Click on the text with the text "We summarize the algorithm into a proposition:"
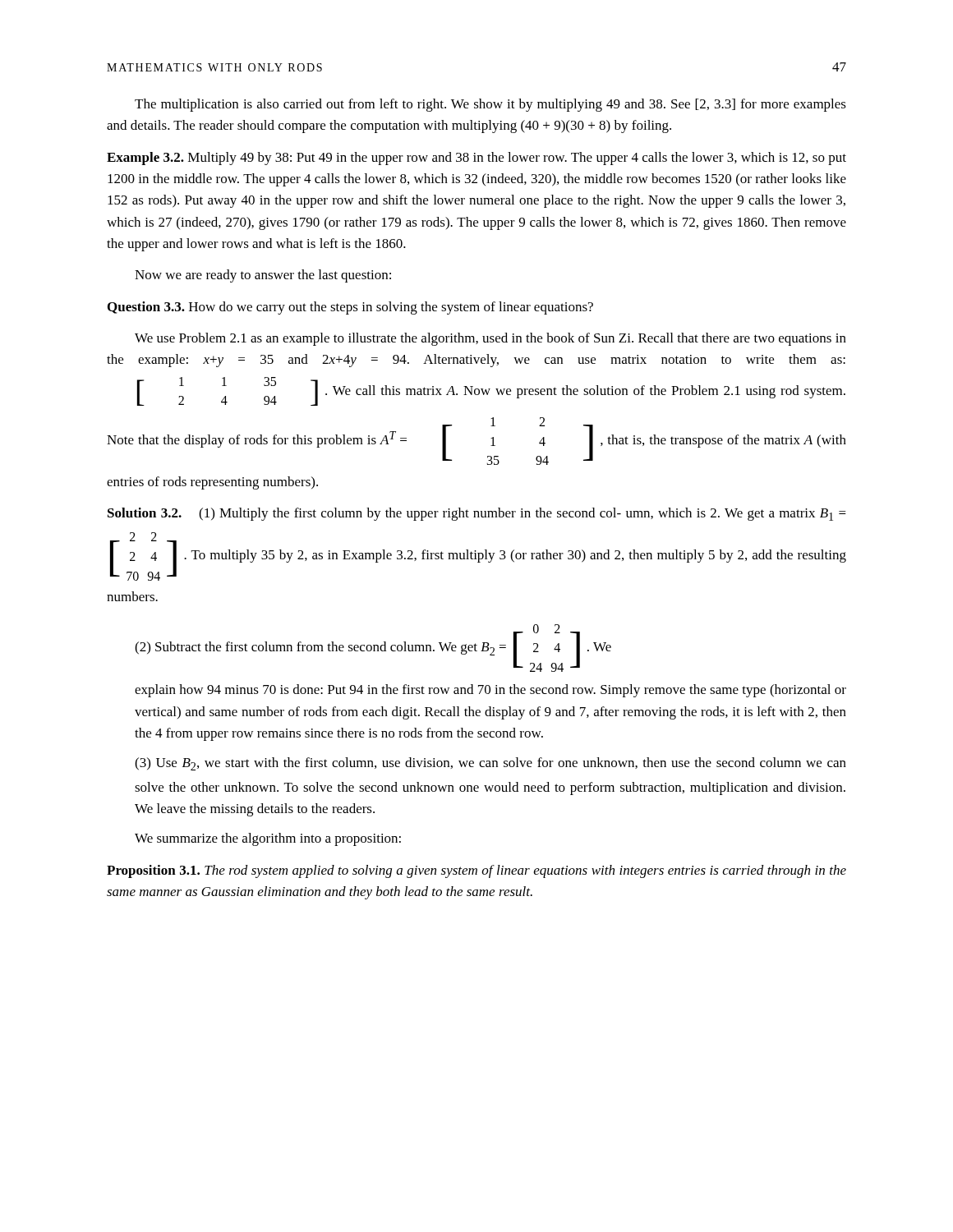 [x=268, y=839]
